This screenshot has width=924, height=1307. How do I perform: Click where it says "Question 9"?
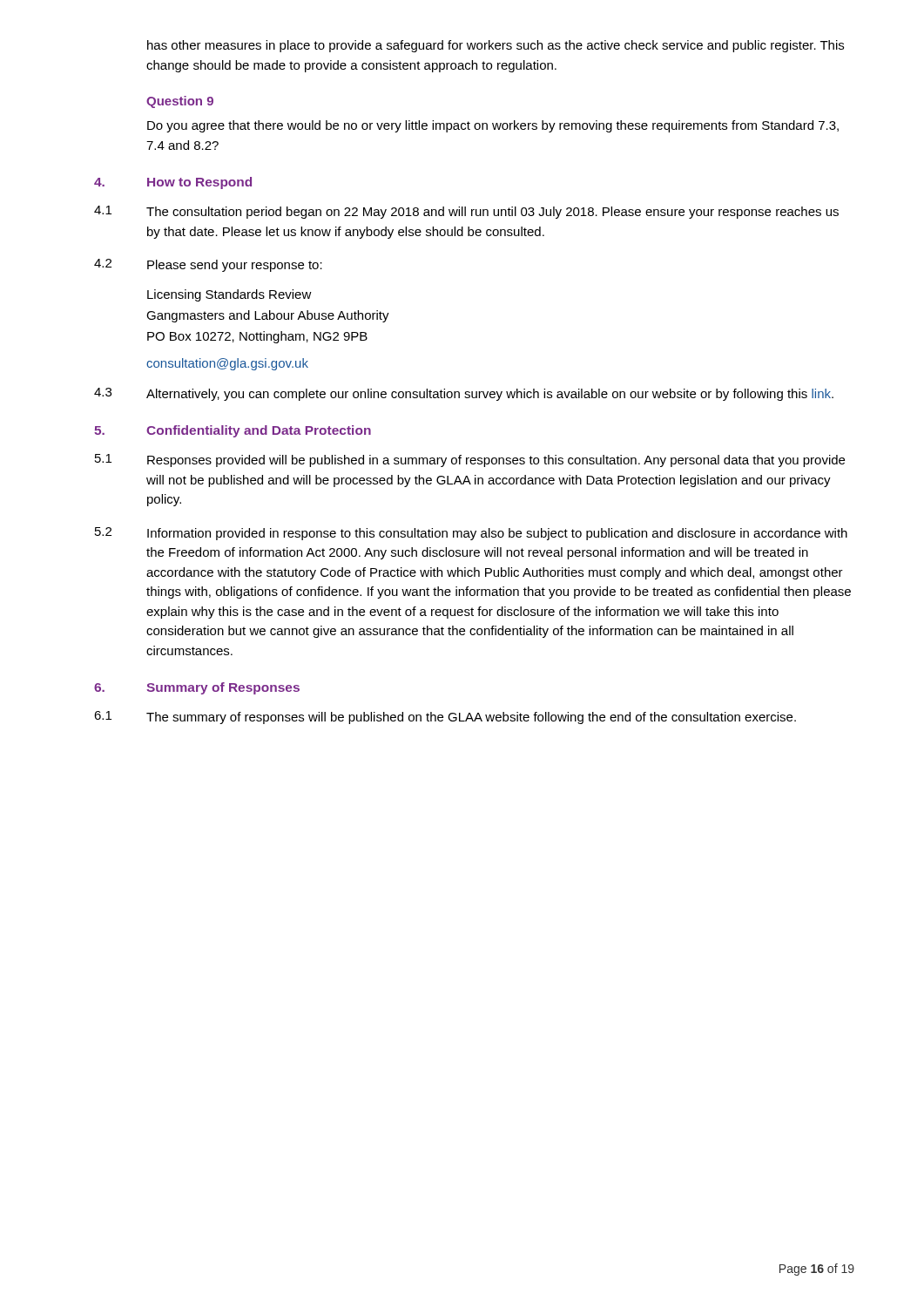(x=180, y=100)
